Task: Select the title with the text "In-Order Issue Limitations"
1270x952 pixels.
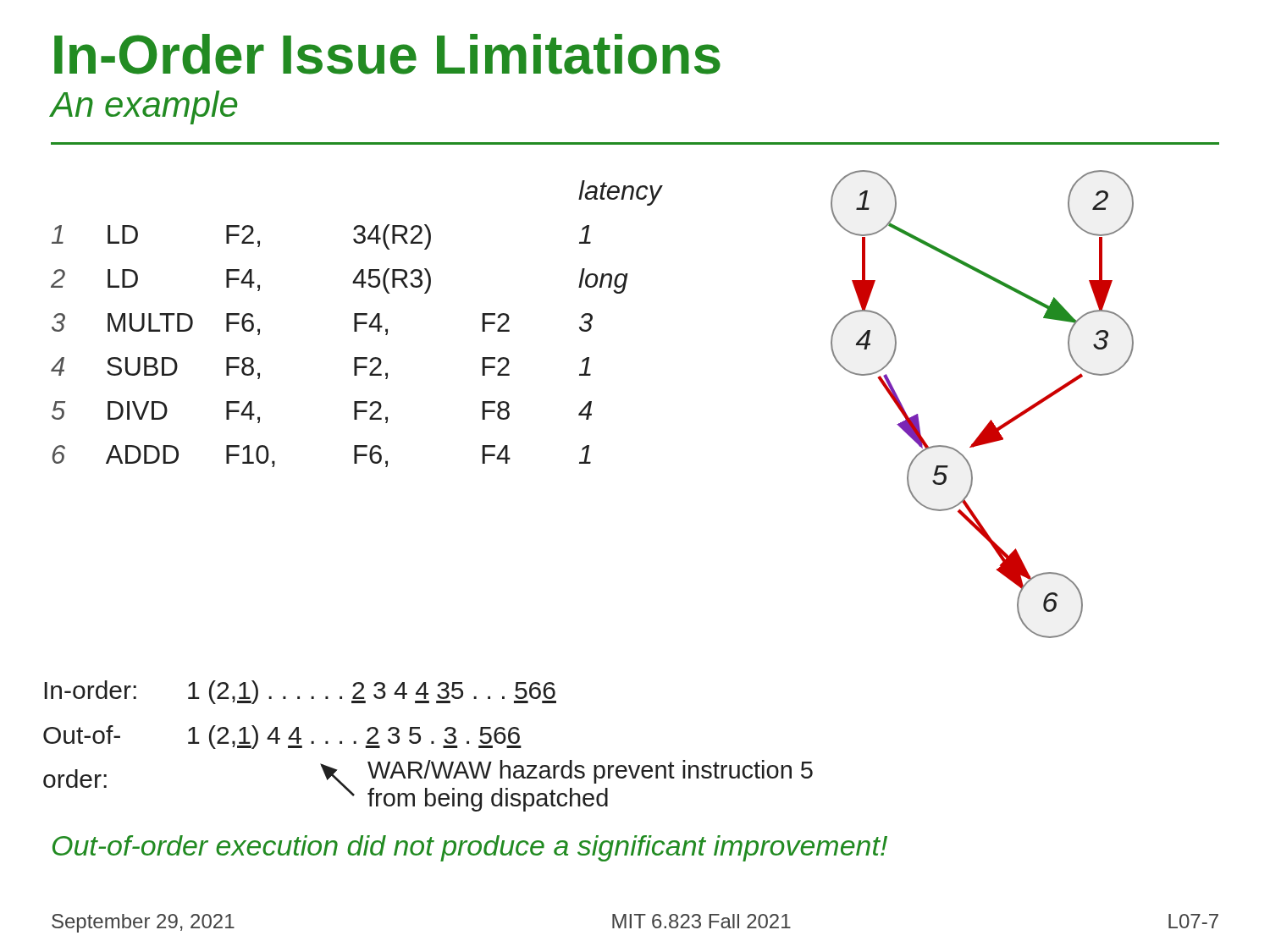Action: (x=387, y=75)
